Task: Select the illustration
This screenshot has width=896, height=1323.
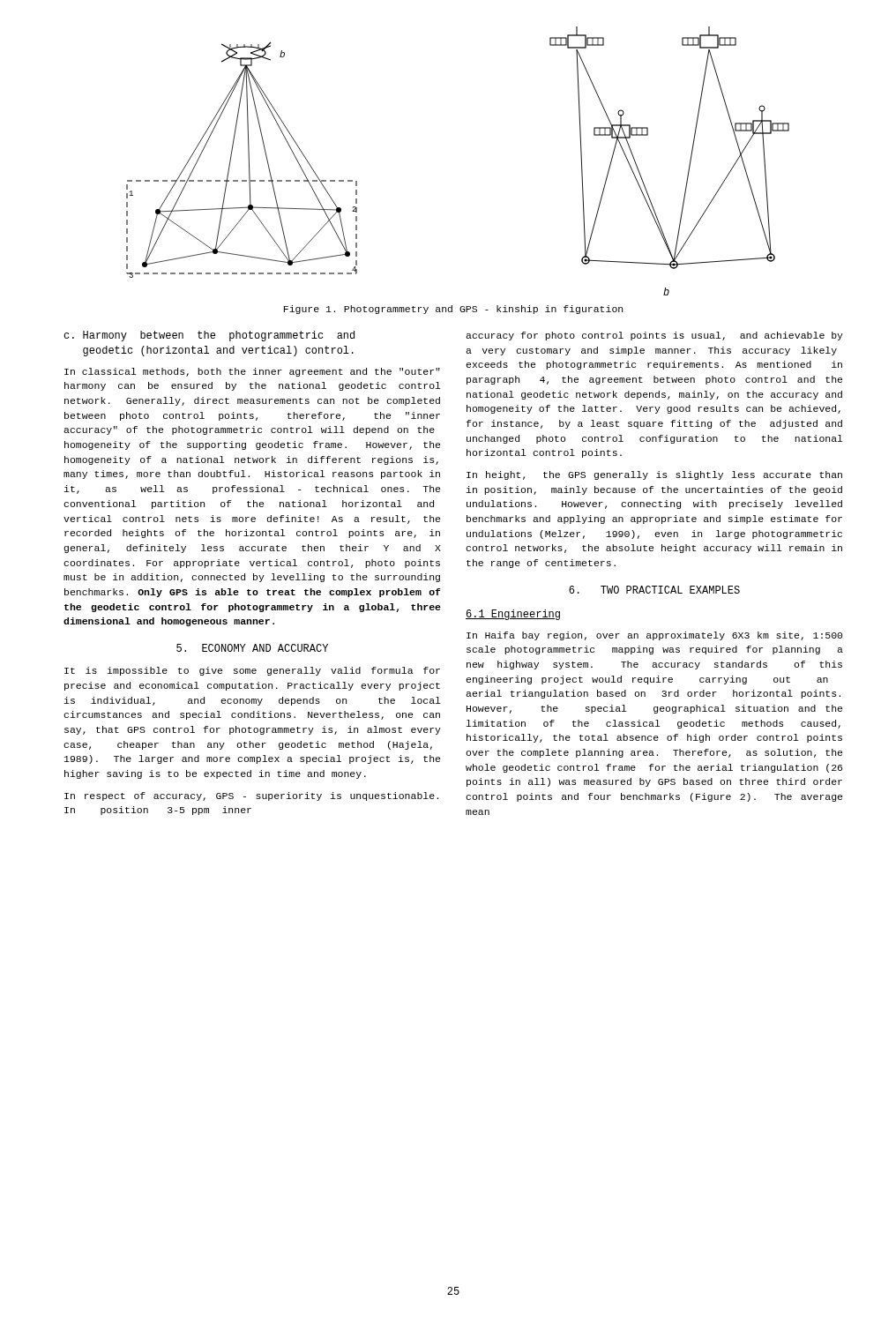Action: click(x=453, y=163)
